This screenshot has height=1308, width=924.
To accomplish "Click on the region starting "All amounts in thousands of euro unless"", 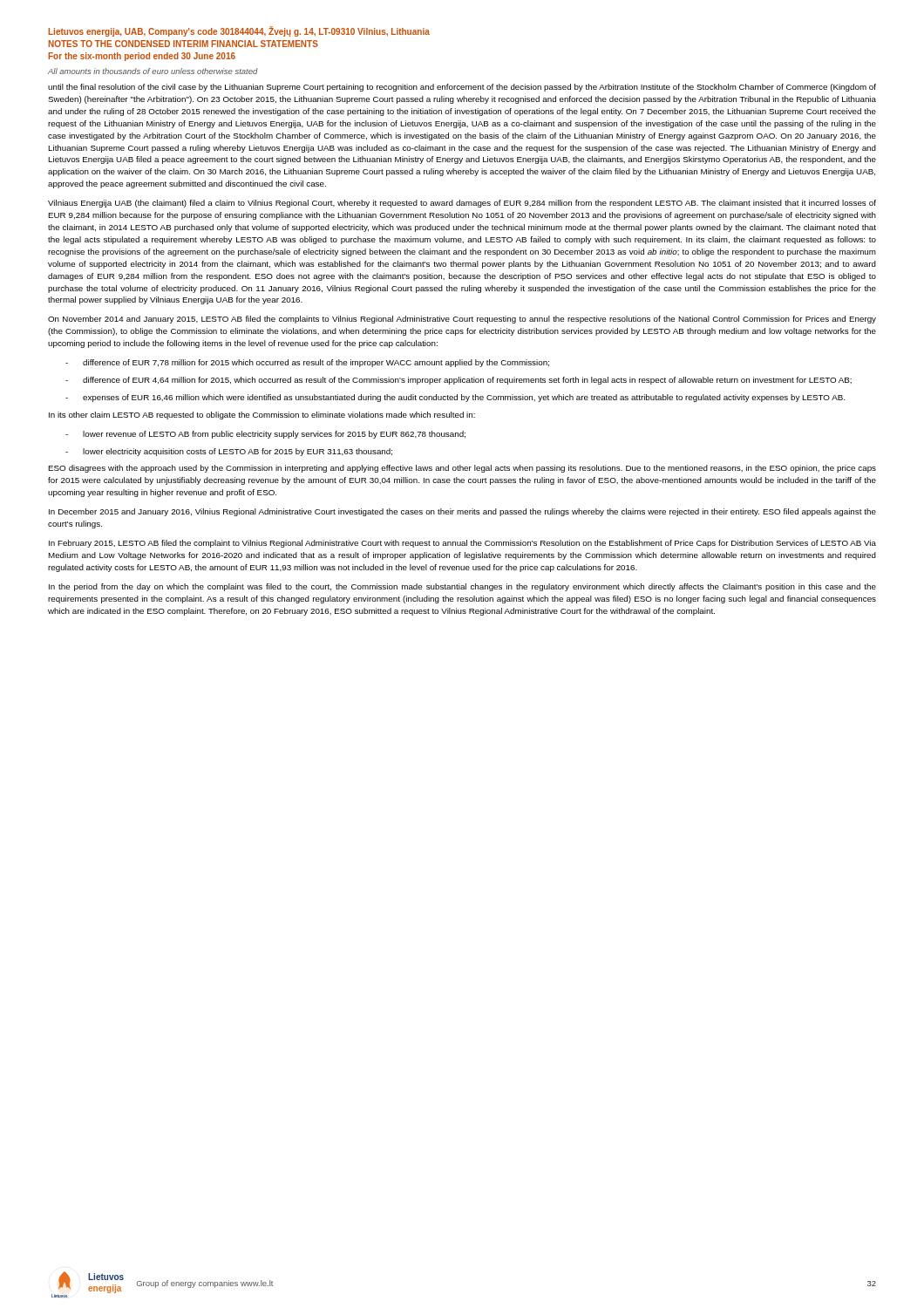I will pos(153,71).
